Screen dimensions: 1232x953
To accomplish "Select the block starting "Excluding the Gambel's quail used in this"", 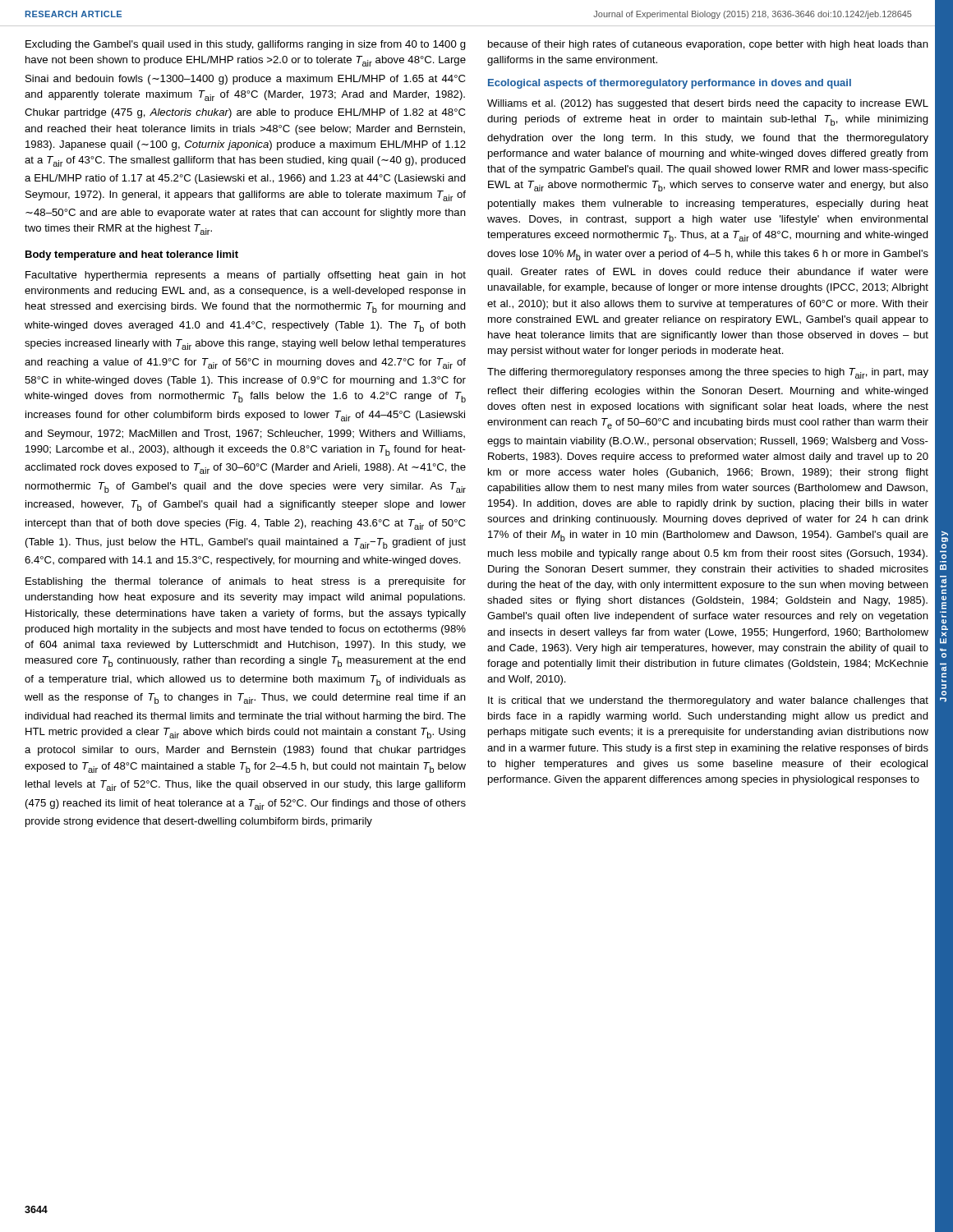I will (x=245, y=137).
